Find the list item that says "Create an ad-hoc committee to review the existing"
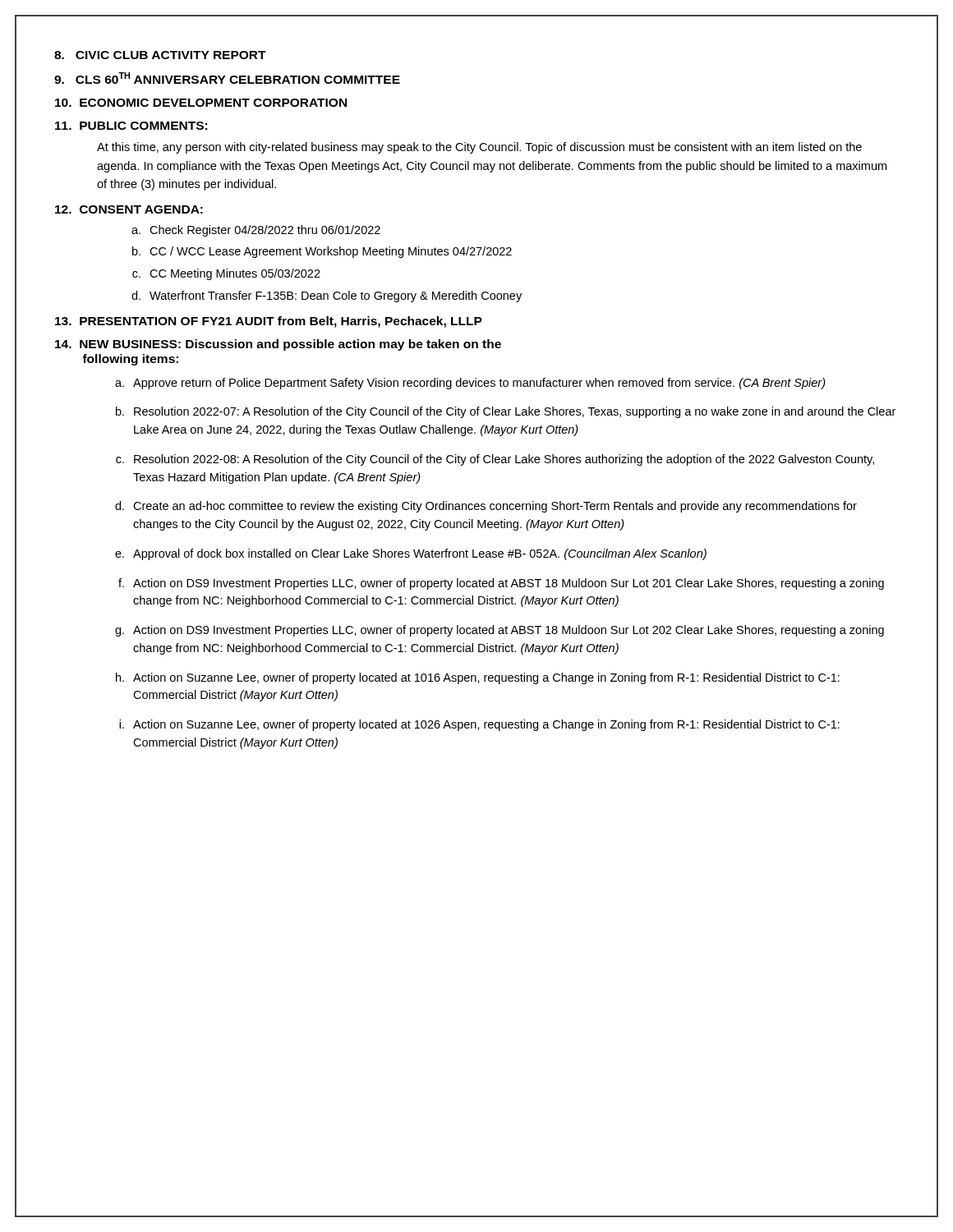This screenshot has width=953, height=1232. 495,515
